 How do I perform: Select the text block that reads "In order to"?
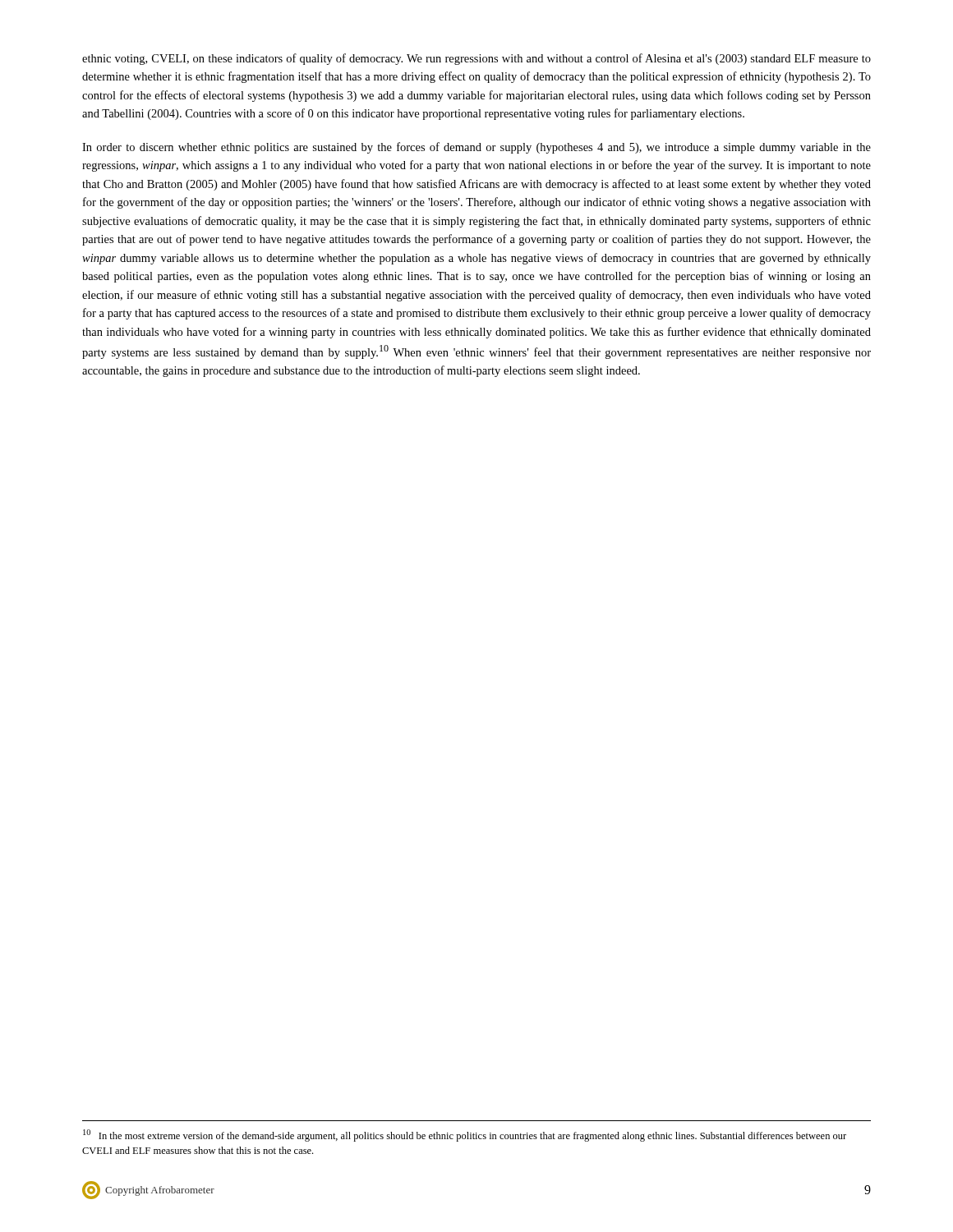(x=476, y=259)
